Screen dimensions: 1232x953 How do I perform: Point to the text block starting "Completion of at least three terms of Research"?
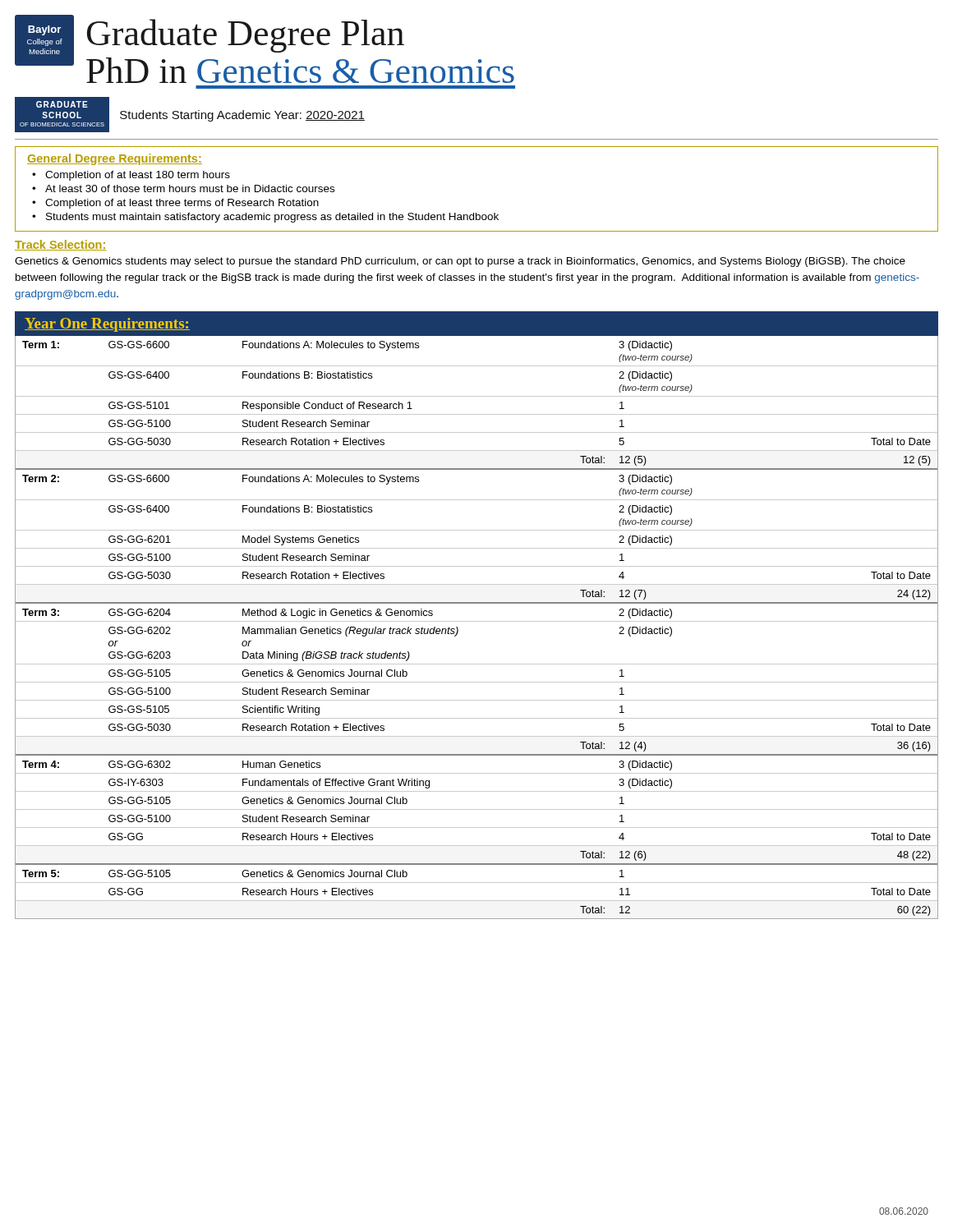point(182,202)
